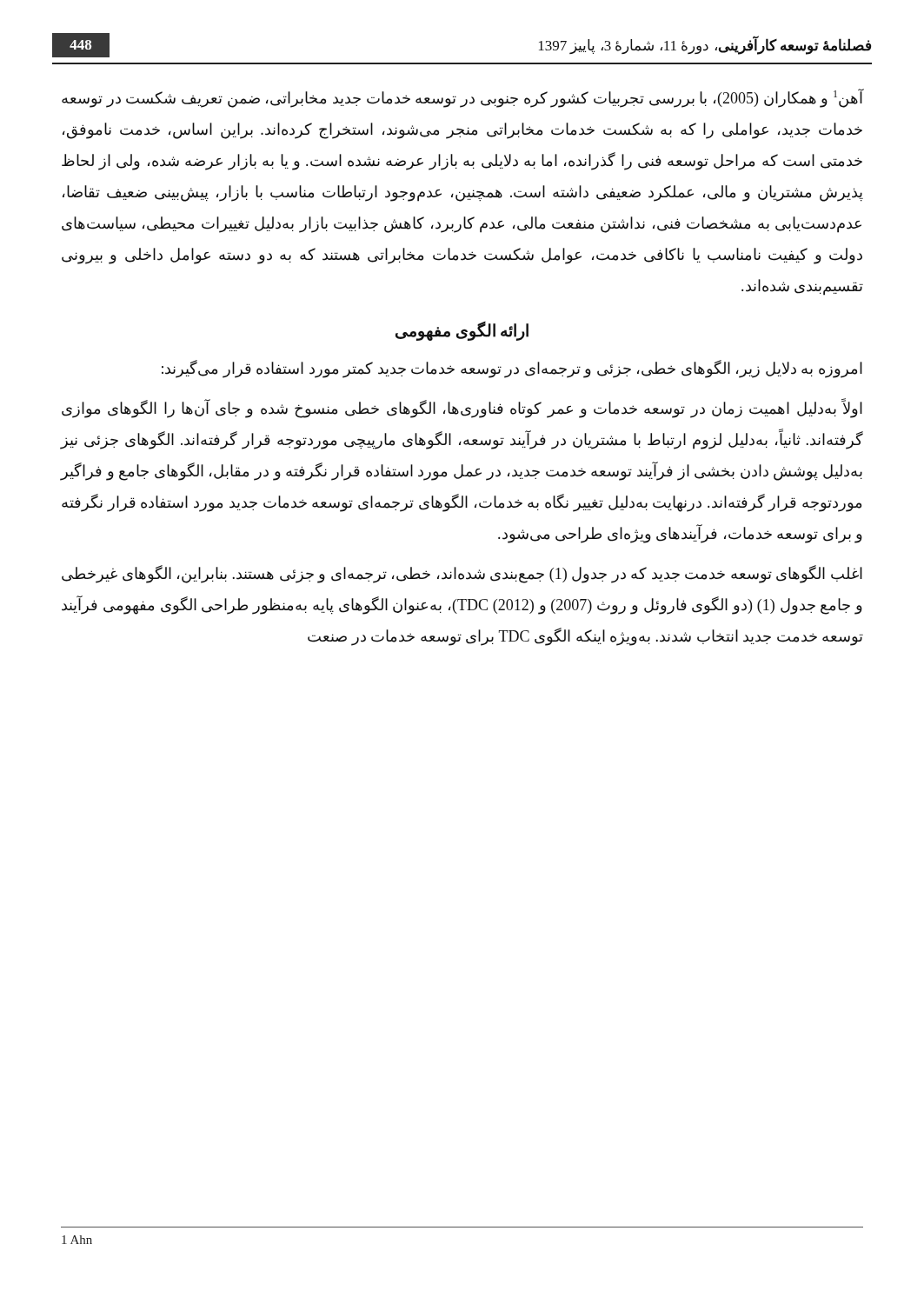
Task: Click the section header
Action: click(x=462, y=331)
